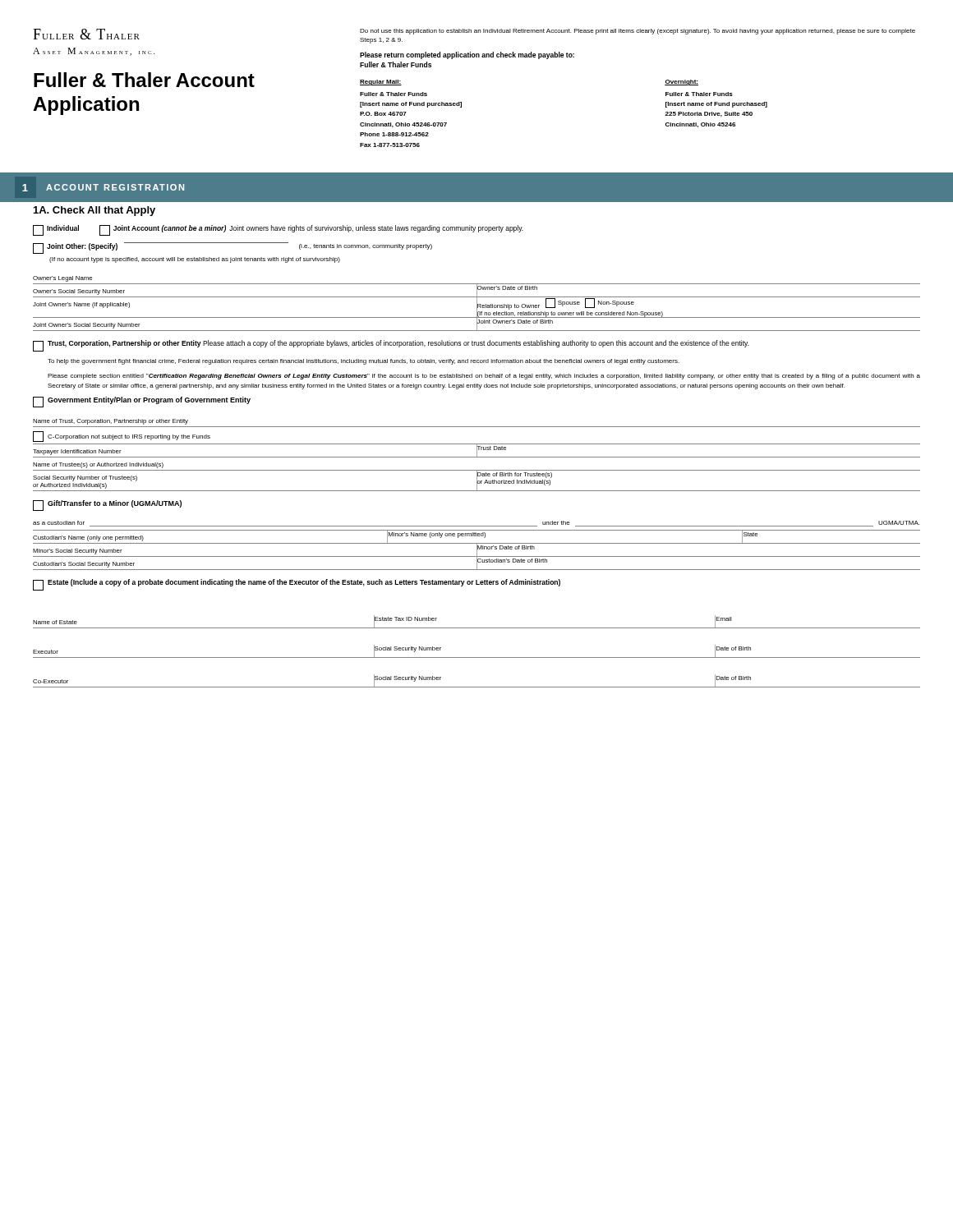Locate the text block that says "Joint Owner's Name"

coord(476,307)
